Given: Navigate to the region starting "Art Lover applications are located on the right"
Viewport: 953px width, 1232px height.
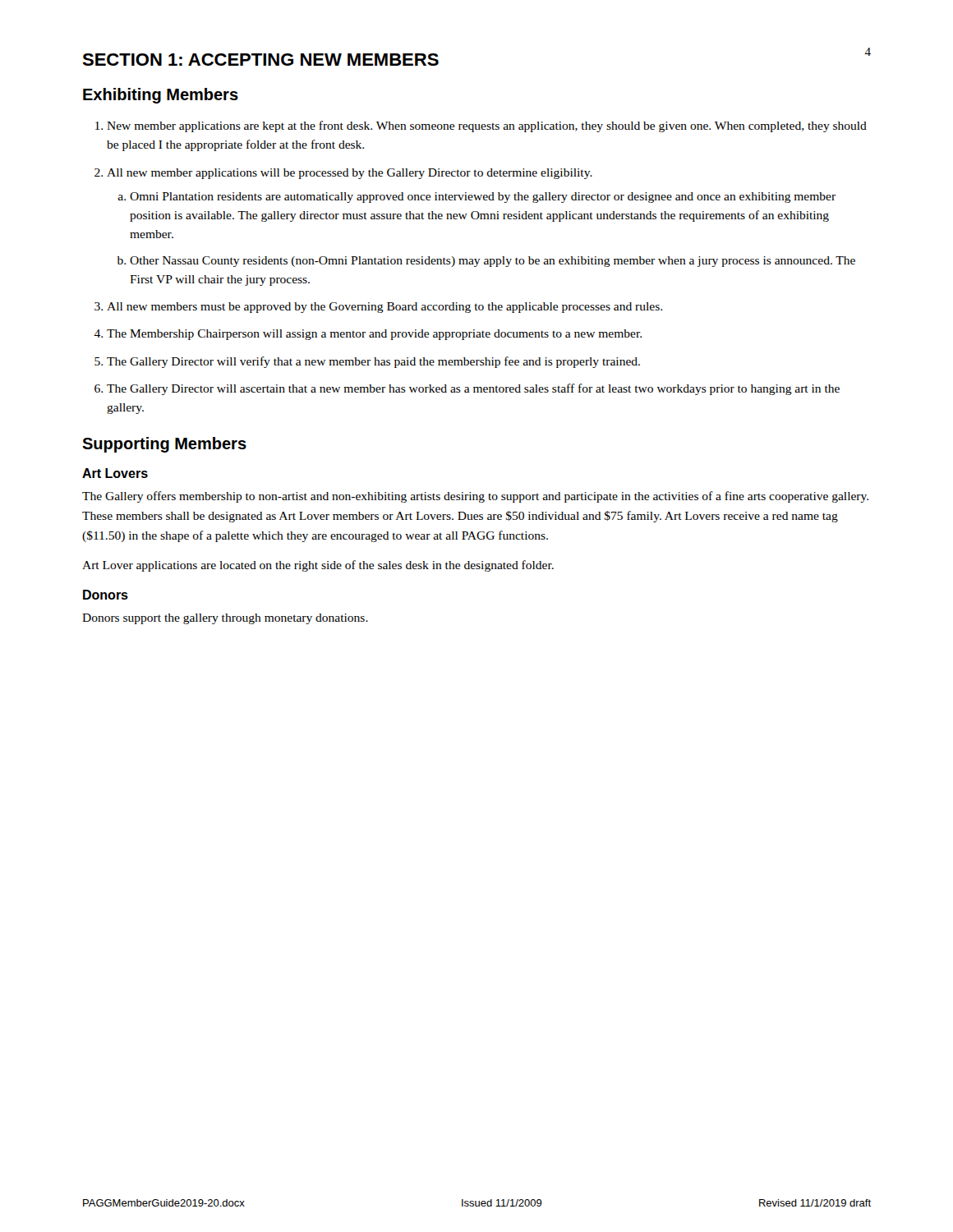Looking at the screenshot, I should [318, 565].
